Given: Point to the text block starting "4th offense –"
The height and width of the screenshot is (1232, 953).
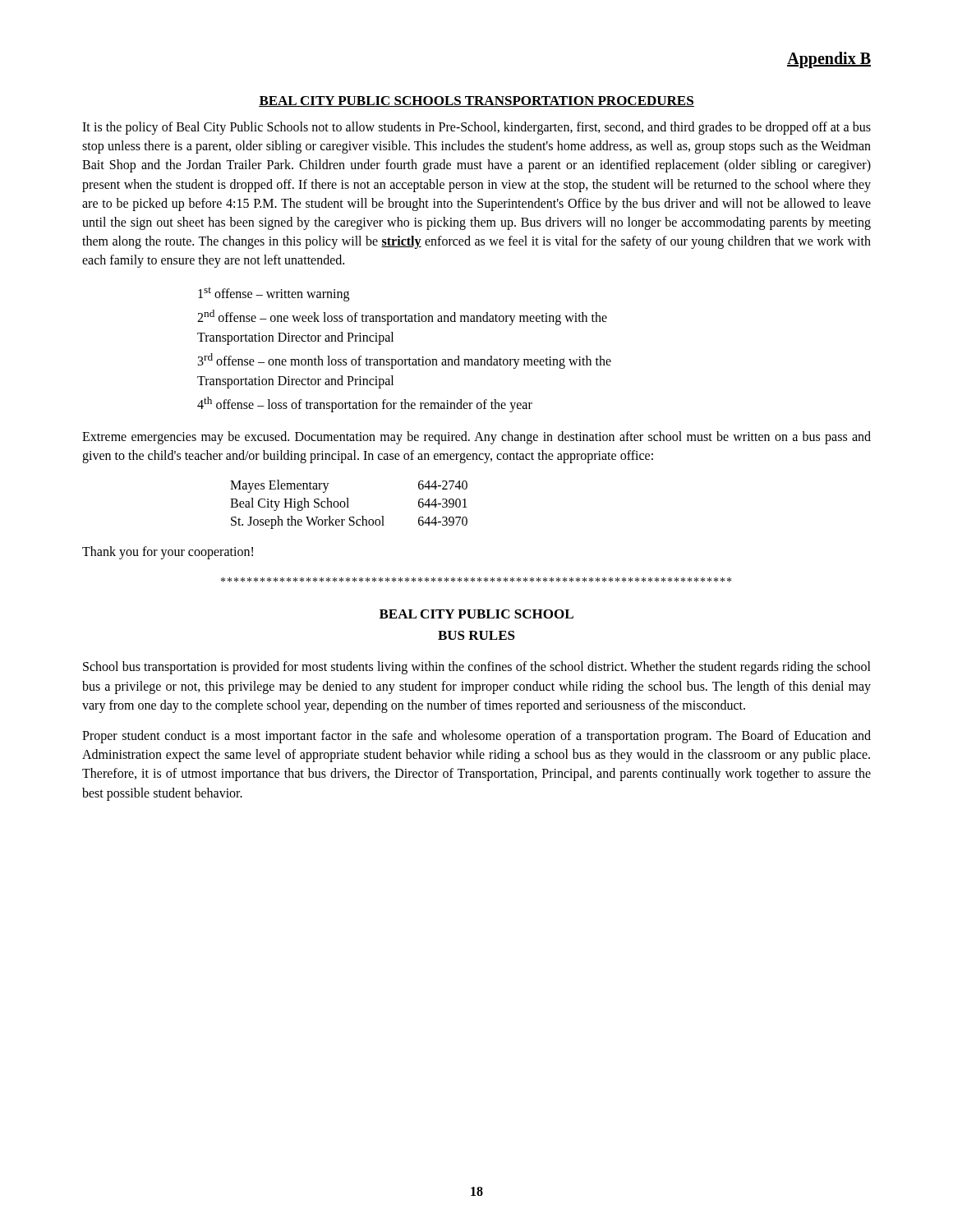Looking at the screenshot, I should click(x=365, y=403).
